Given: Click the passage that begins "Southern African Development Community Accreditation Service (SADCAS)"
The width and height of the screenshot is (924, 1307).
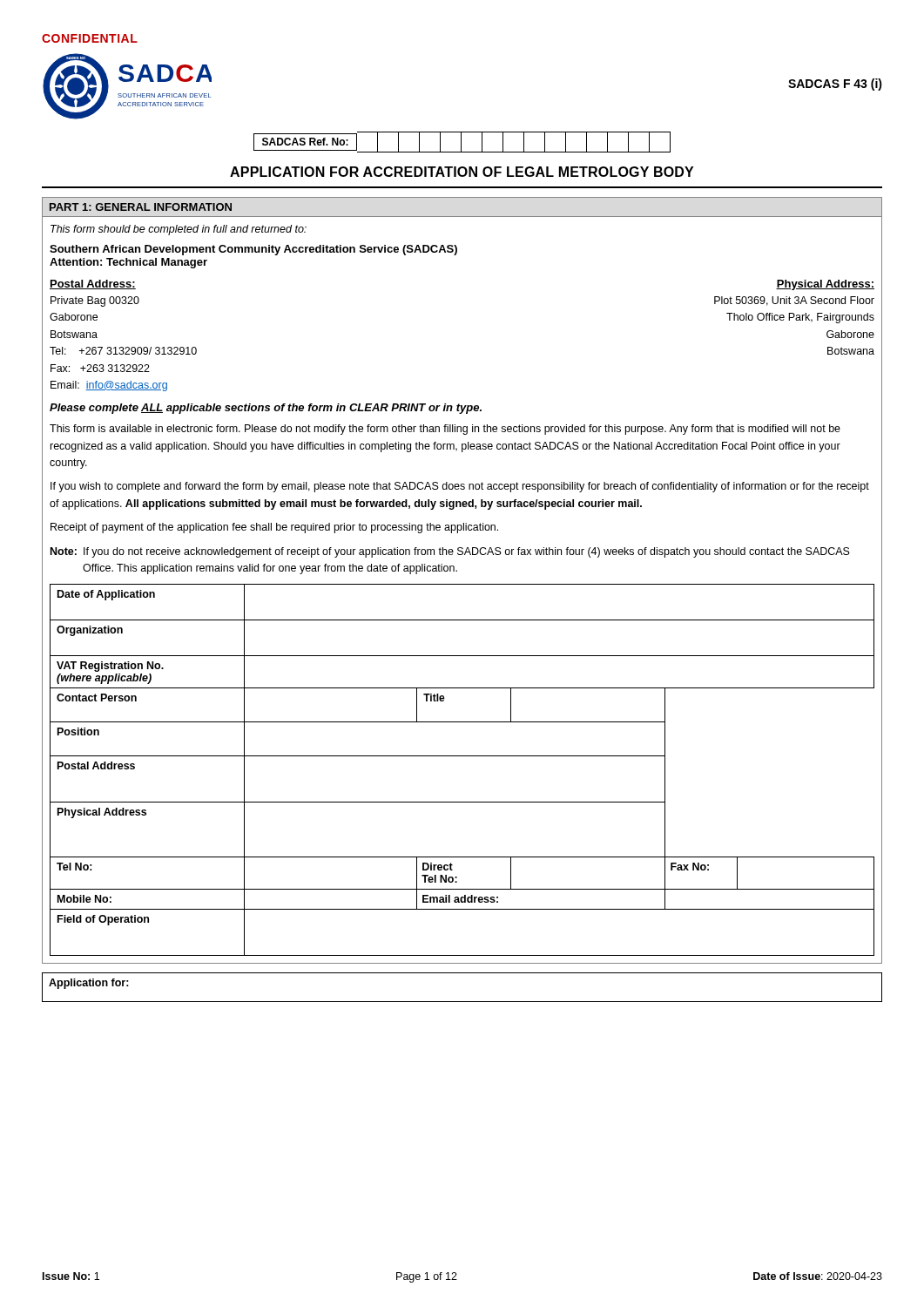Looking at the screenshot, I should (254, 255).
